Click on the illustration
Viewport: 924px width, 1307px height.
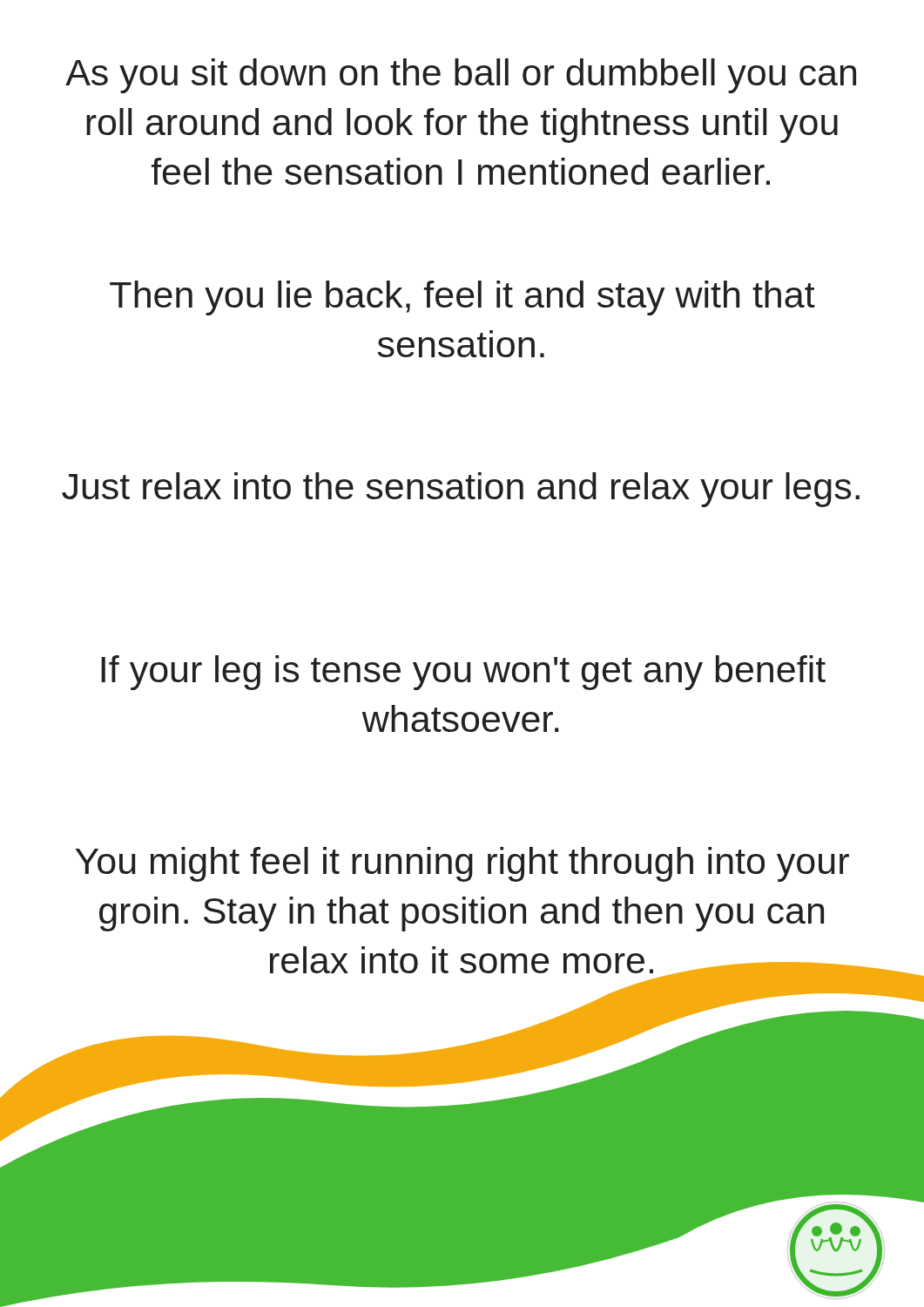tap(462, 1124)
